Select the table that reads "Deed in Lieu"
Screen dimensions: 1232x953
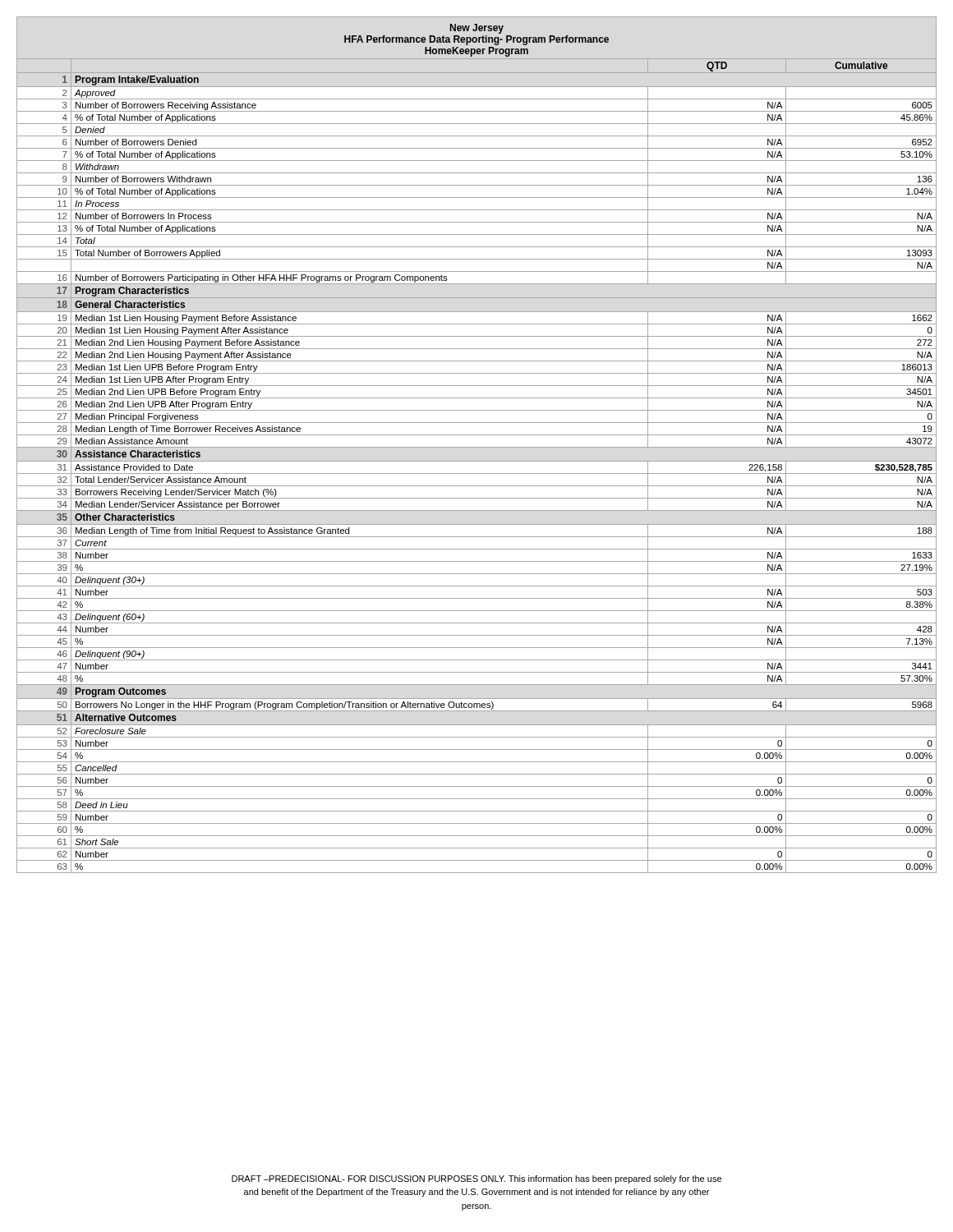476,466
